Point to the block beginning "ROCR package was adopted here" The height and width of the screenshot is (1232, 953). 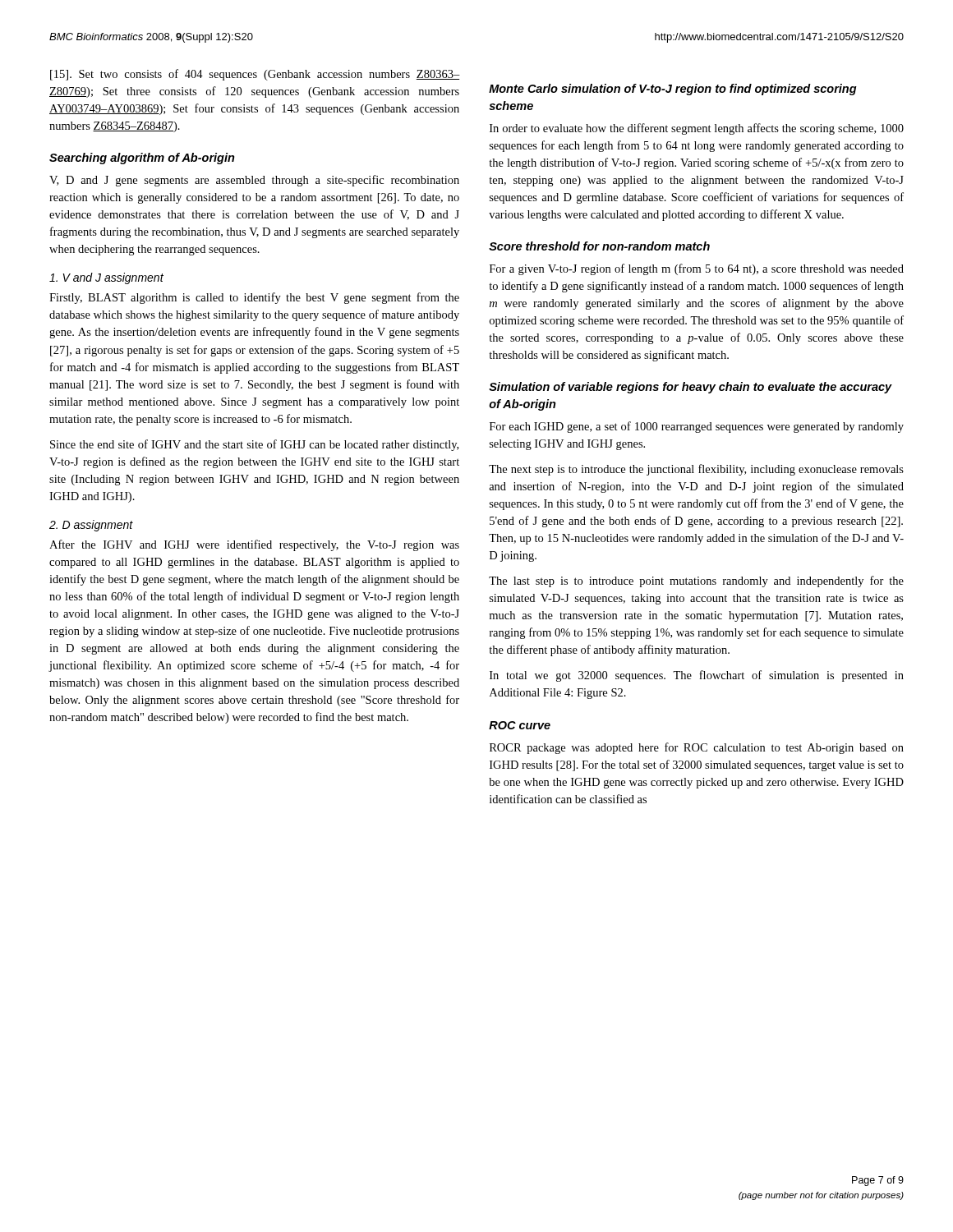696,773
